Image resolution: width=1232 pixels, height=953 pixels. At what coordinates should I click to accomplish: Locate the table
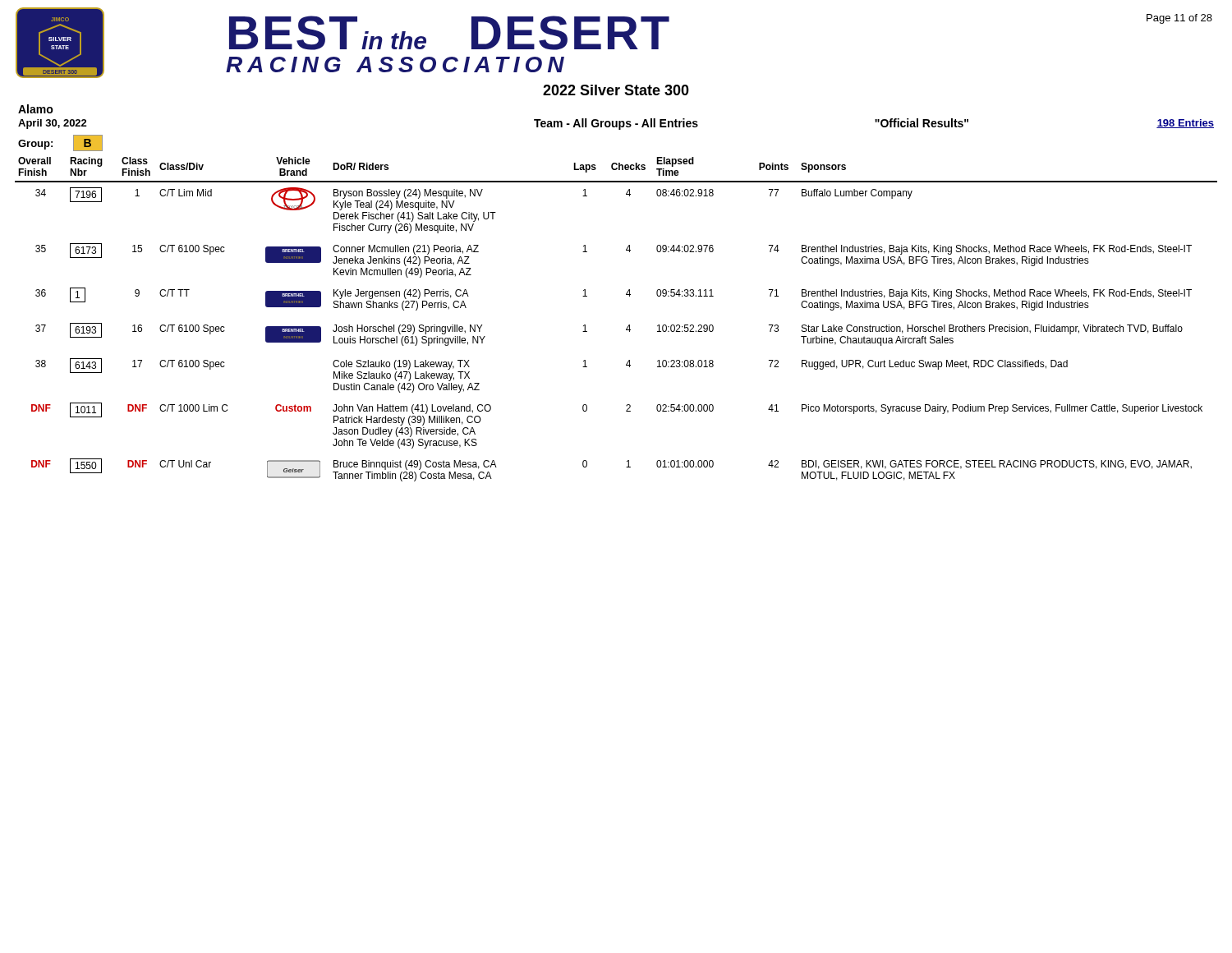coord(616,320)
